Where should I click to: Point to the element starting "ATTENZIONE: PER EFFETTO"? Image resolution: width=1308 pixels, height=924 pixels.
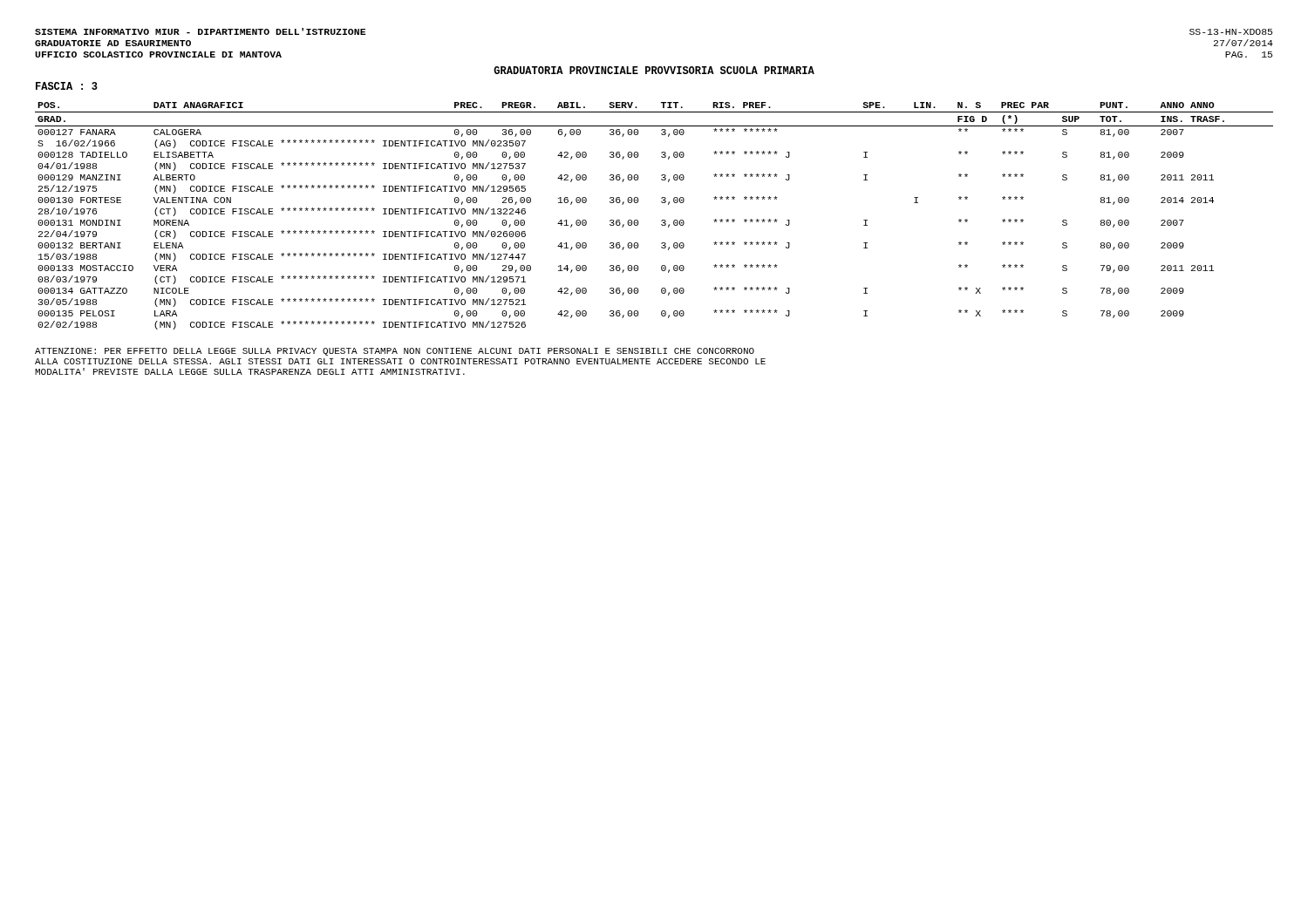tap(654, 362)
